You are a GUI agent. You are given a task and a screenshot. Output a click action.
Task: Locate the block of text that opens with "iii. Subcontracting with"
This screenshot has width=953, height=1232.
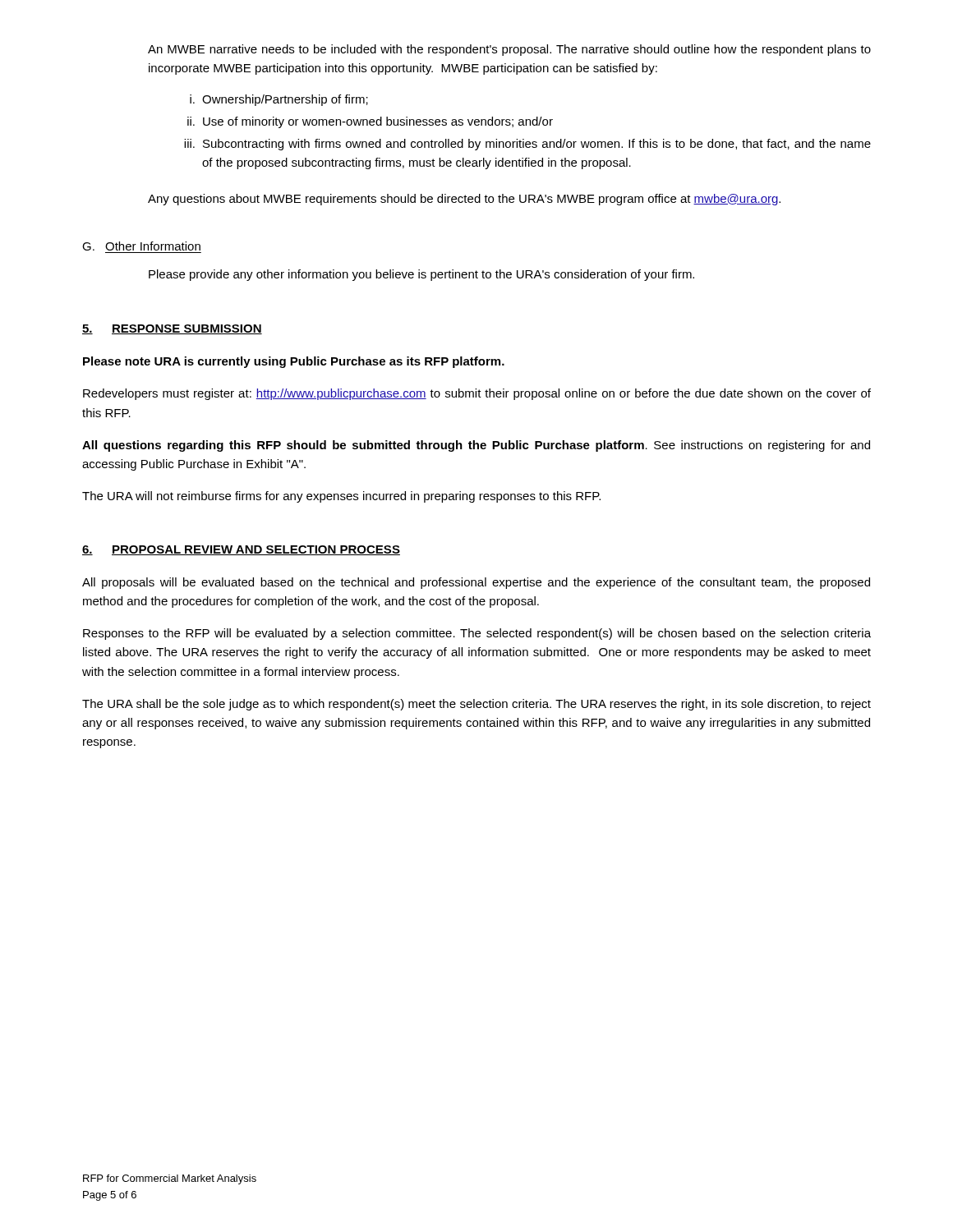[518, 153]
